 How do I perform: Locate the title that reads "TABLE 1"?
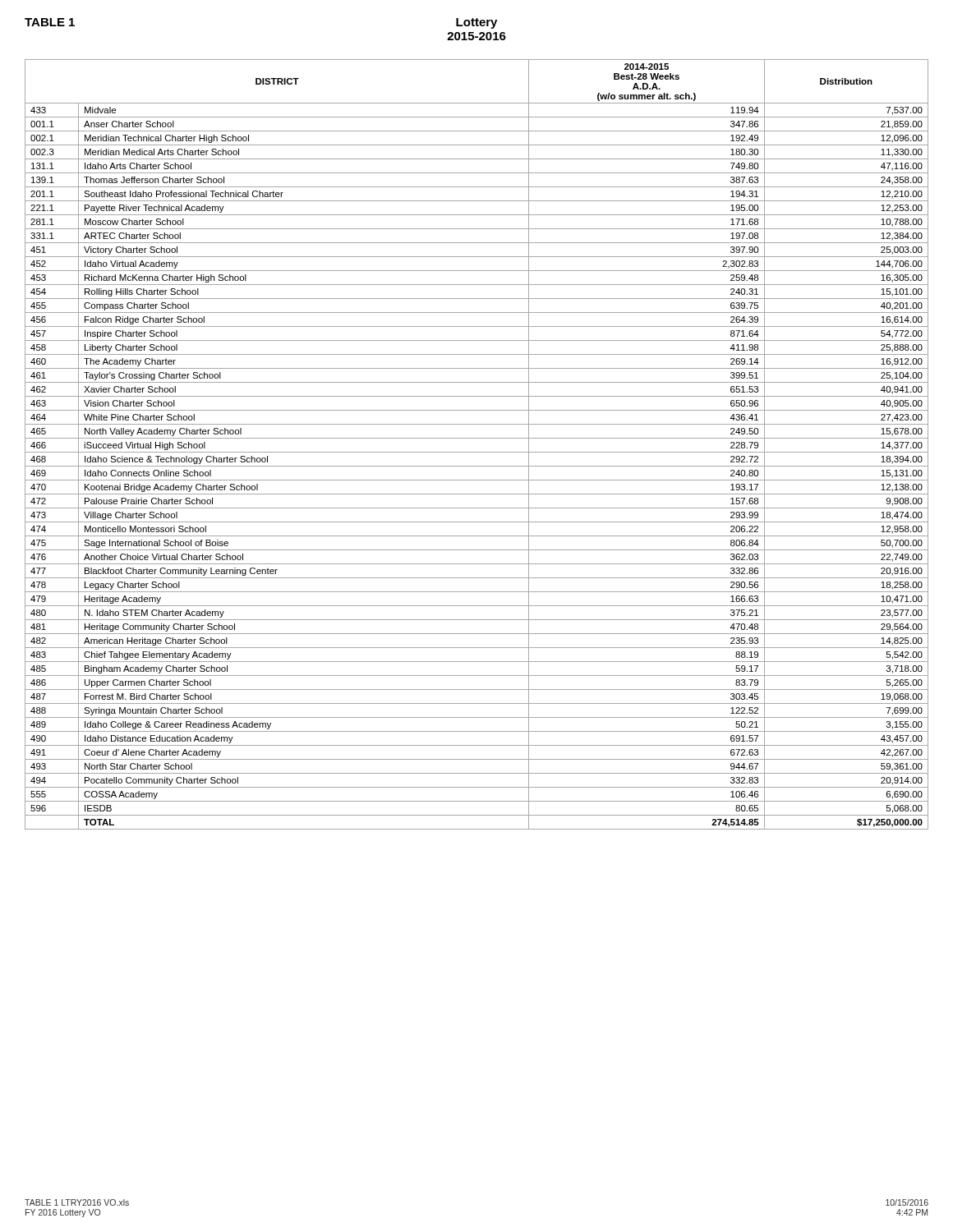[50, 22]
